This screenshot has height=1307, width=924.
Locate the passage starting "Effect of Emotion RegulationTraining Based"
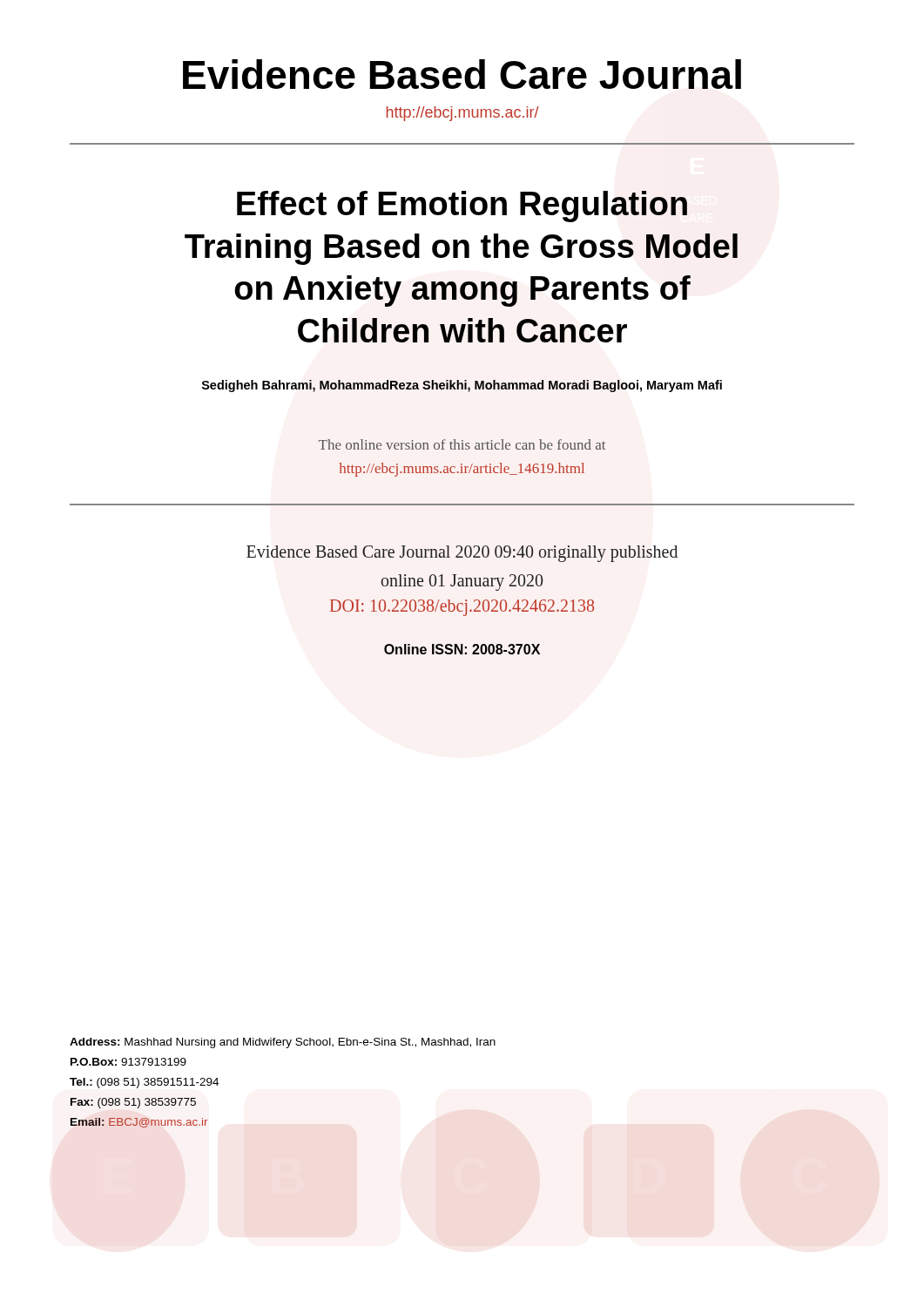462,267
